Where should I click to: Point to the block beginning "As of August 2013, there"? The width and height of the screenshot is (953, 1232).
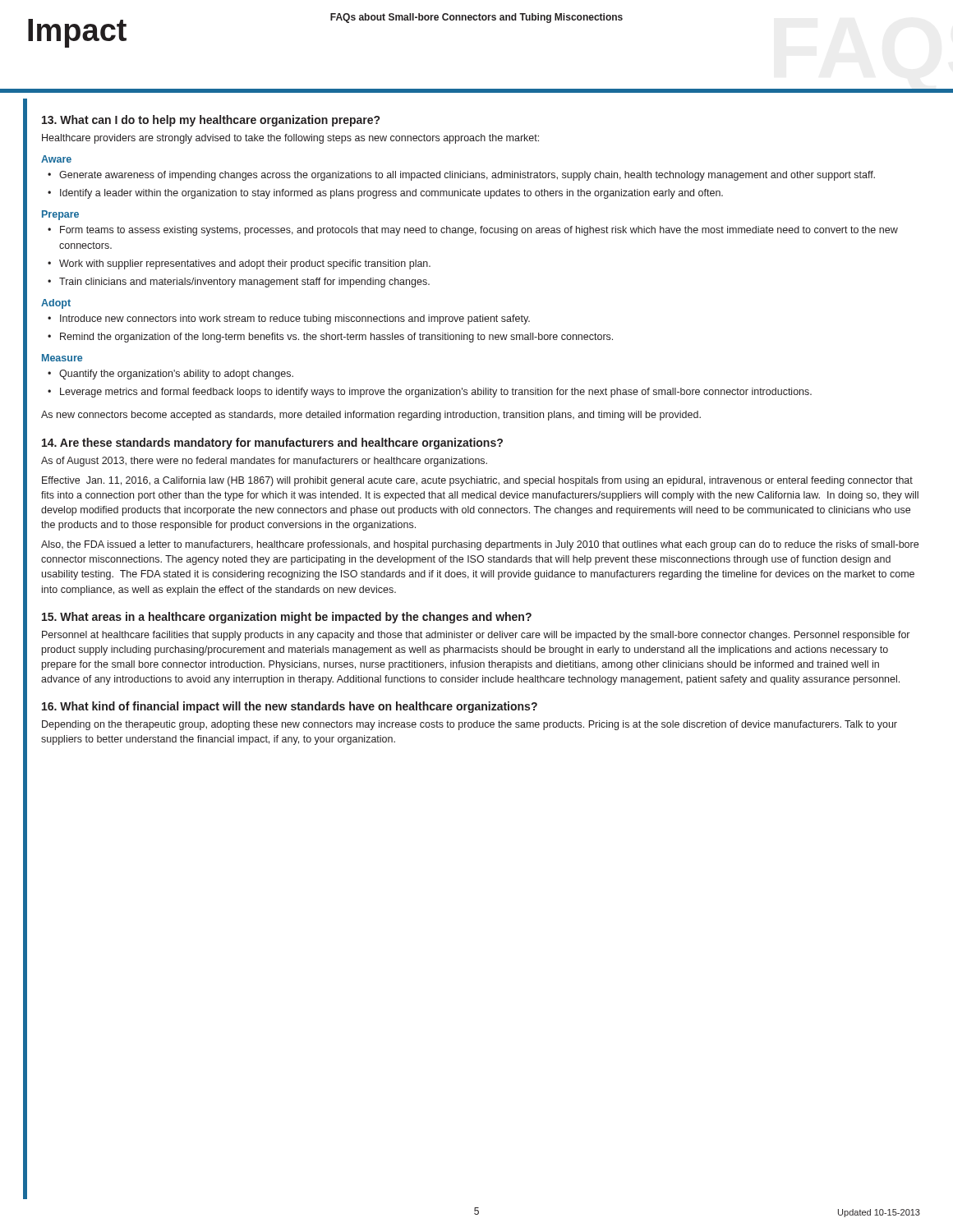tap(265, 460)
